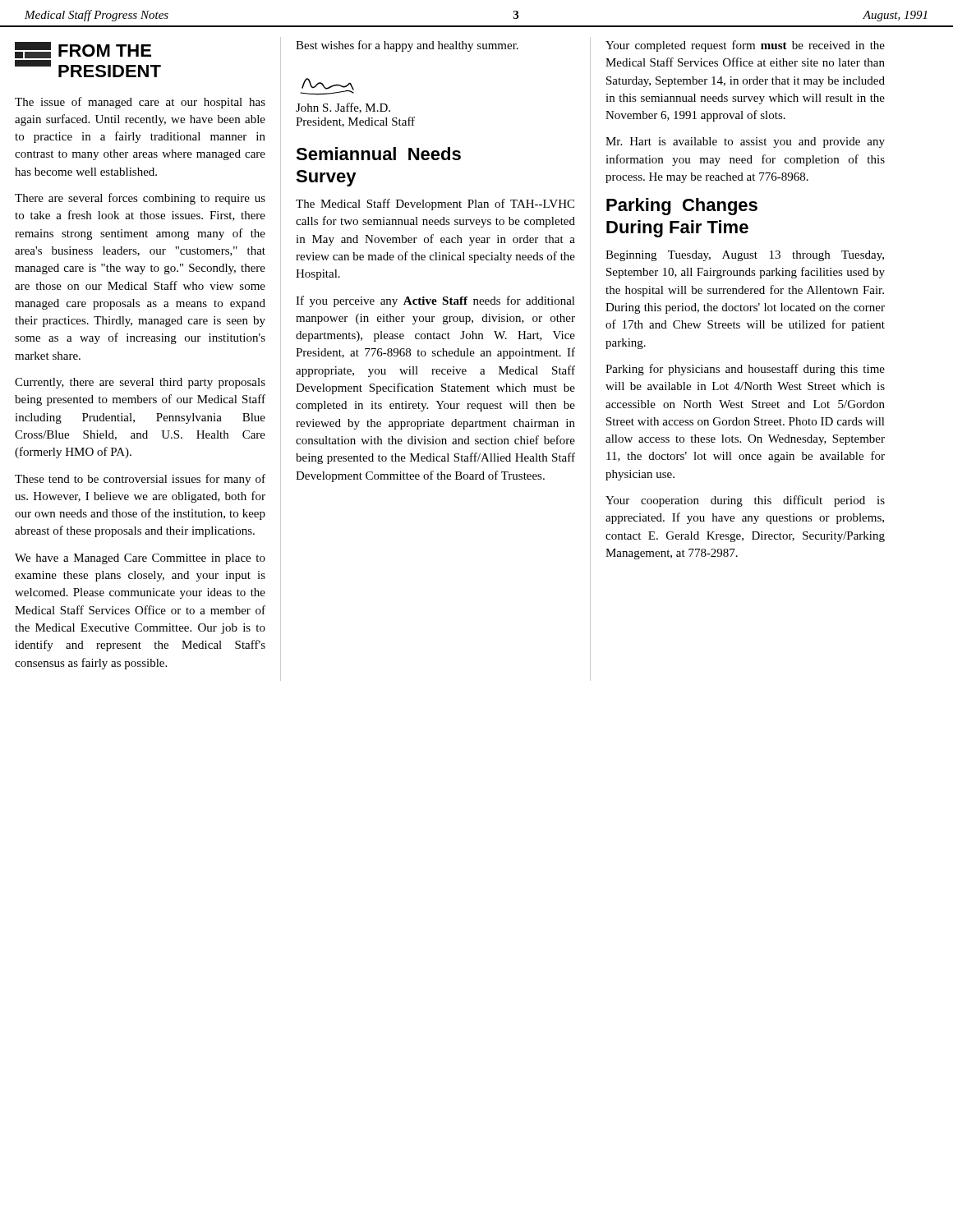Find the text block that reads "Beginning Tuesday, August 13 through Tuesday, September"
The image size is (953, 1232).
click(x=745, y=298)
